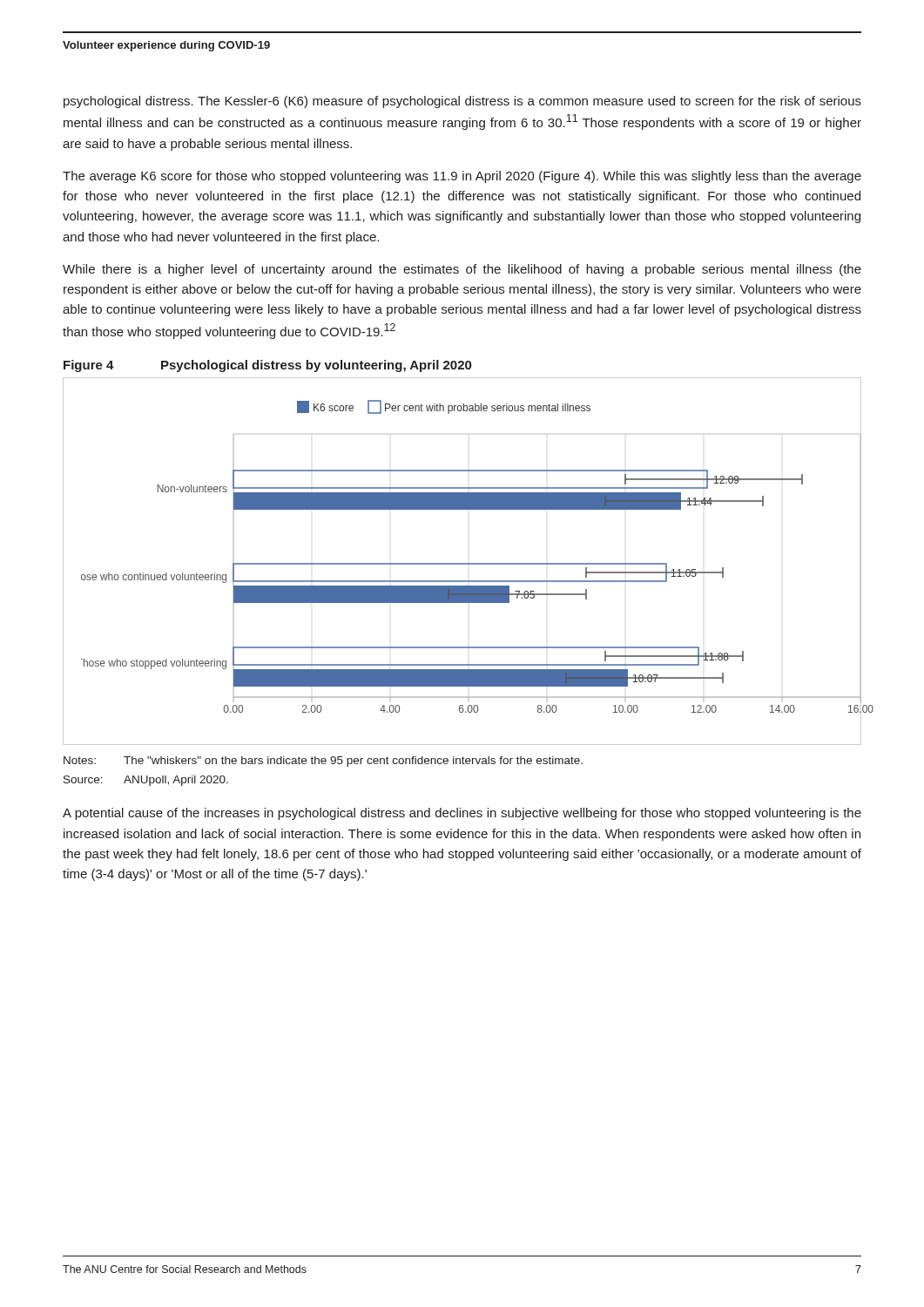Point to the caption beginning "Figure 4 Psychological"
Image resolution: width=924 pixels, height=1307 pixels.
267,364
